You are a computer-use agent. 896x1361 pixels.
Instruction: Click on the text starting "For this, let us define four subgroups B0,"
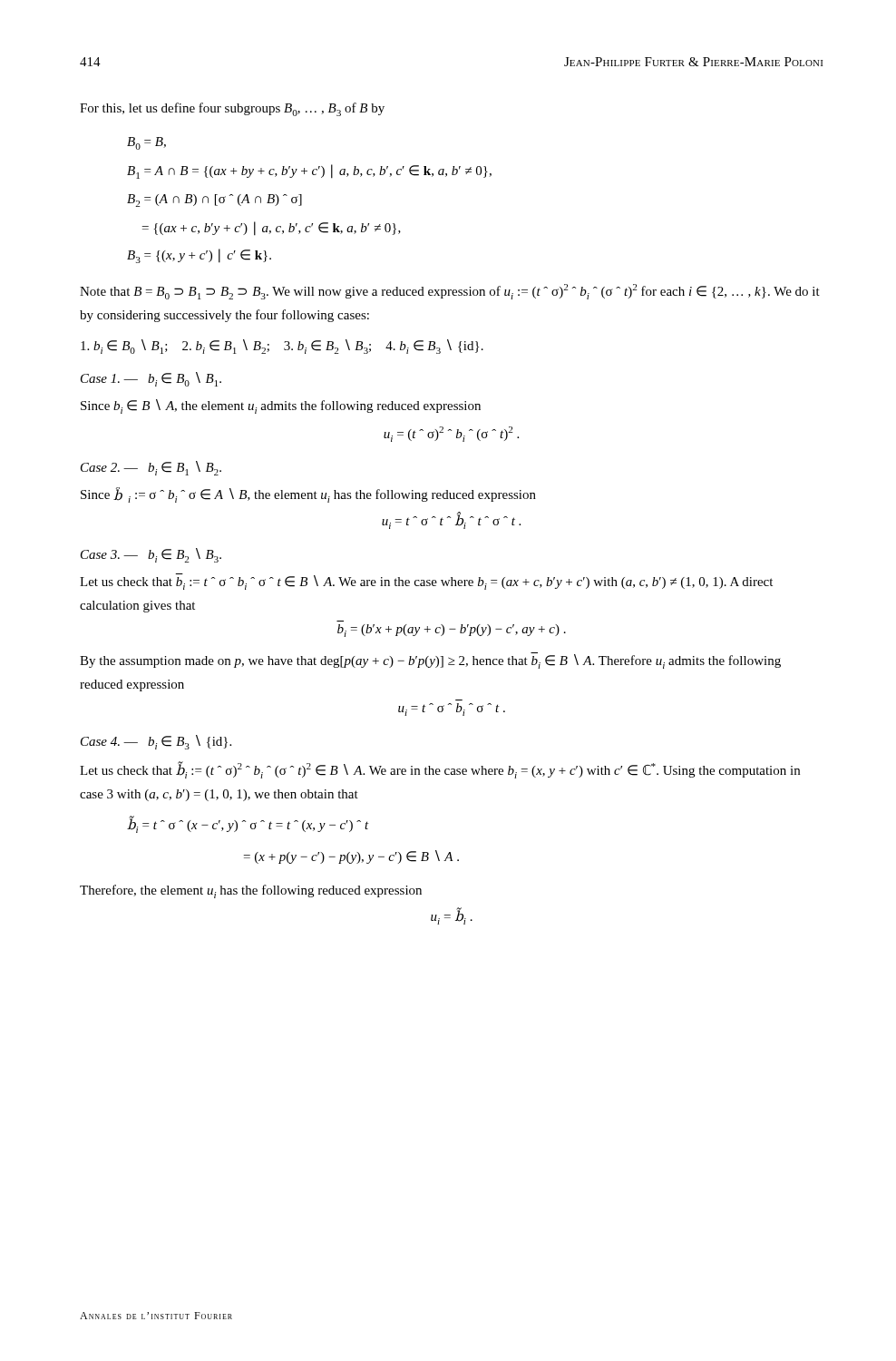pos(232,109)
